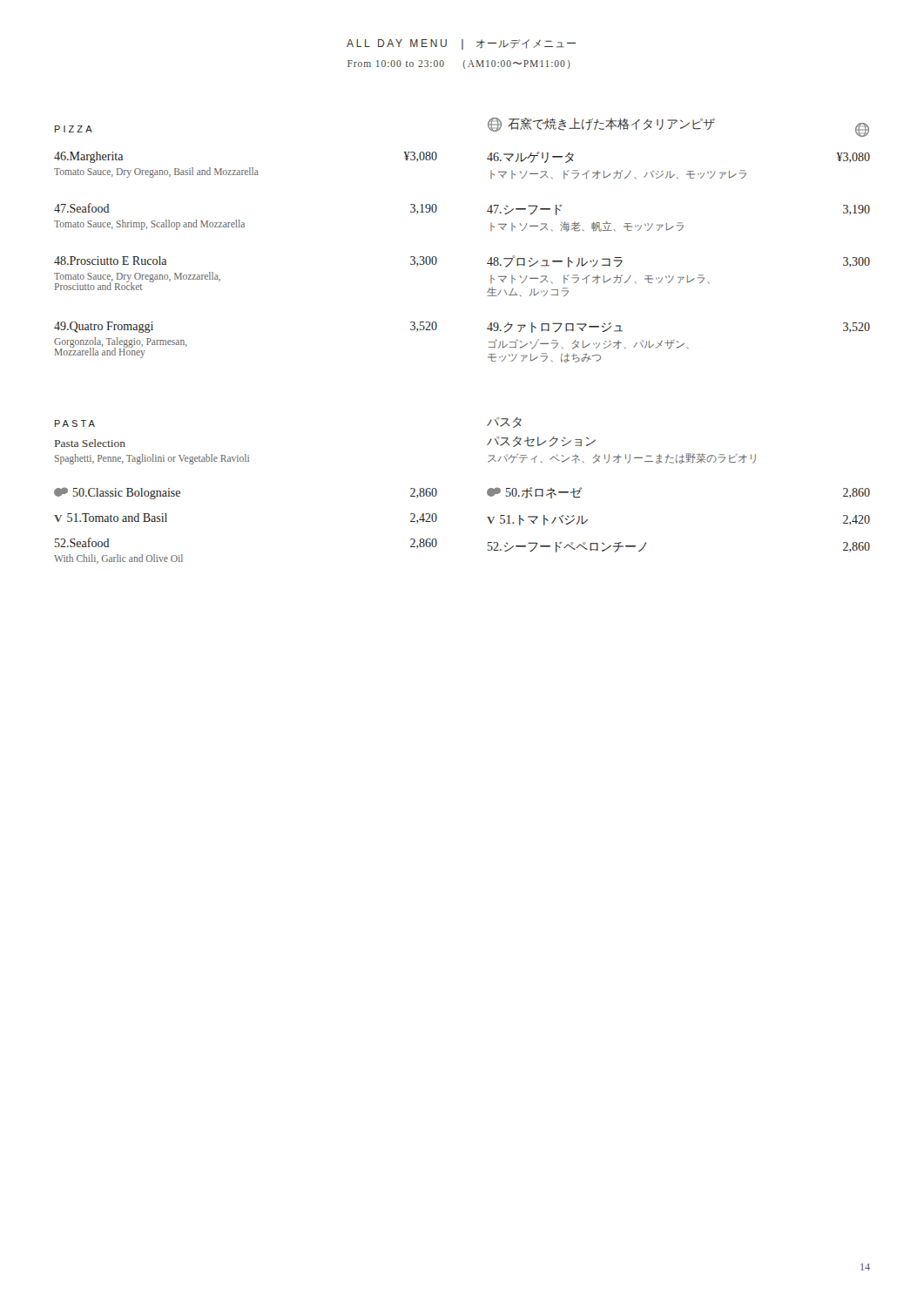Point to "シーフードペペロンチーノ 2,860"
The image size is (924, 1307).
pos(492,548)
